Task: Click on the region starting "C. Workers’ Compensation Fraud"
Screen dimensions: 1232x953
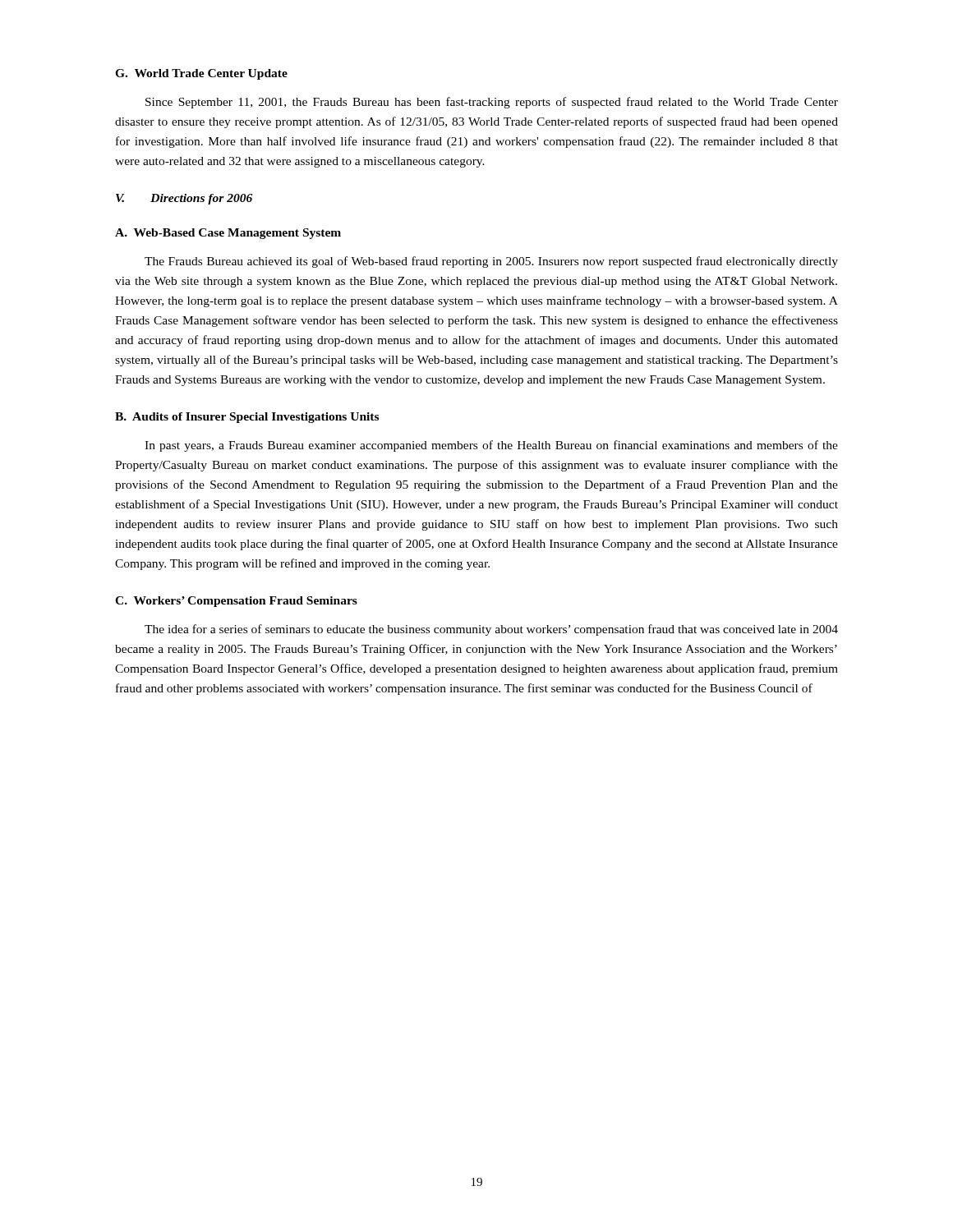Action: pyautogui.click(x=236, y=600)
